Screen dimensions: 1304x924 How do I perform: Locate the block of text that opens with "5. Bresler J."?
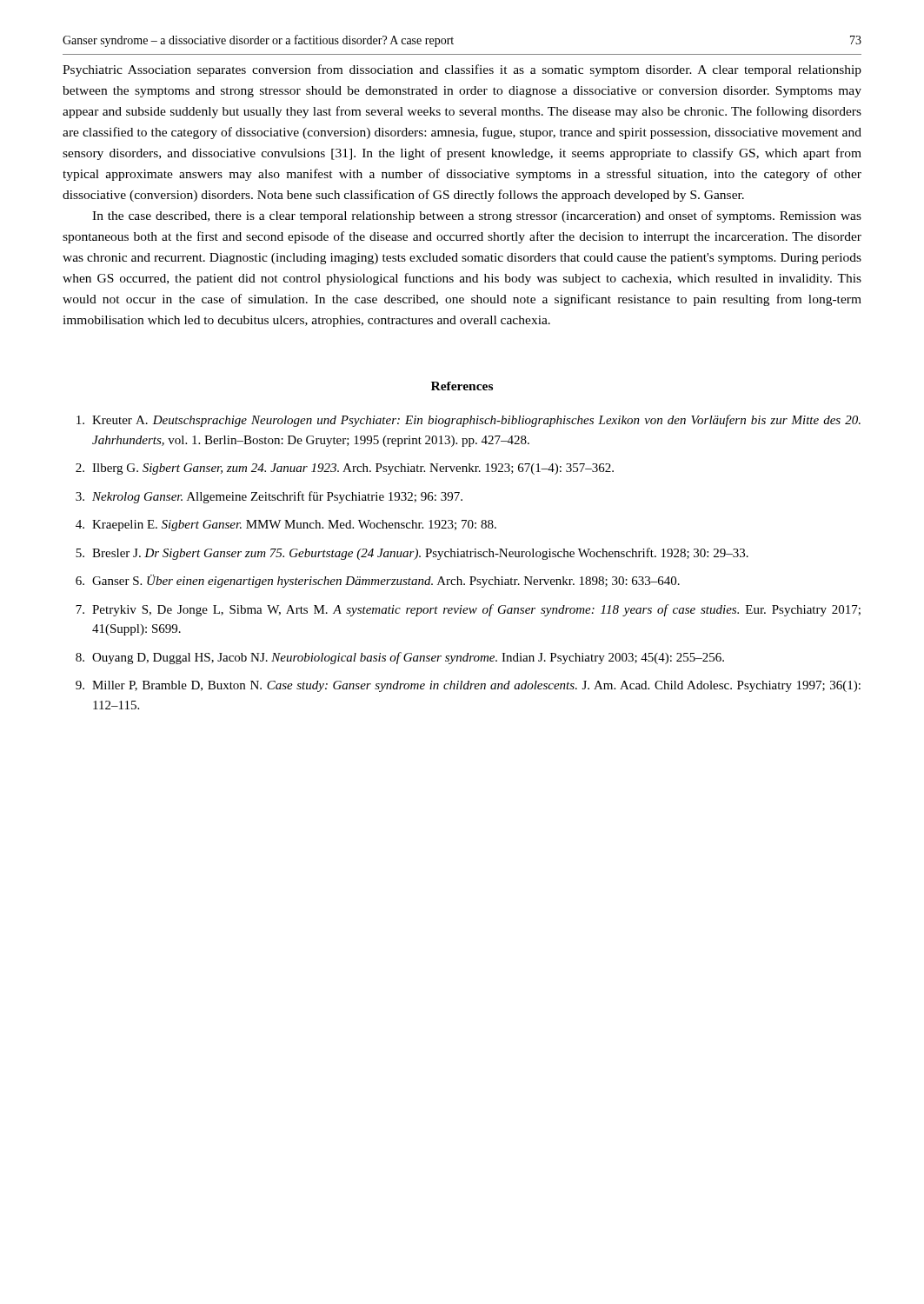pyautogui.click(x=462, y=553)
